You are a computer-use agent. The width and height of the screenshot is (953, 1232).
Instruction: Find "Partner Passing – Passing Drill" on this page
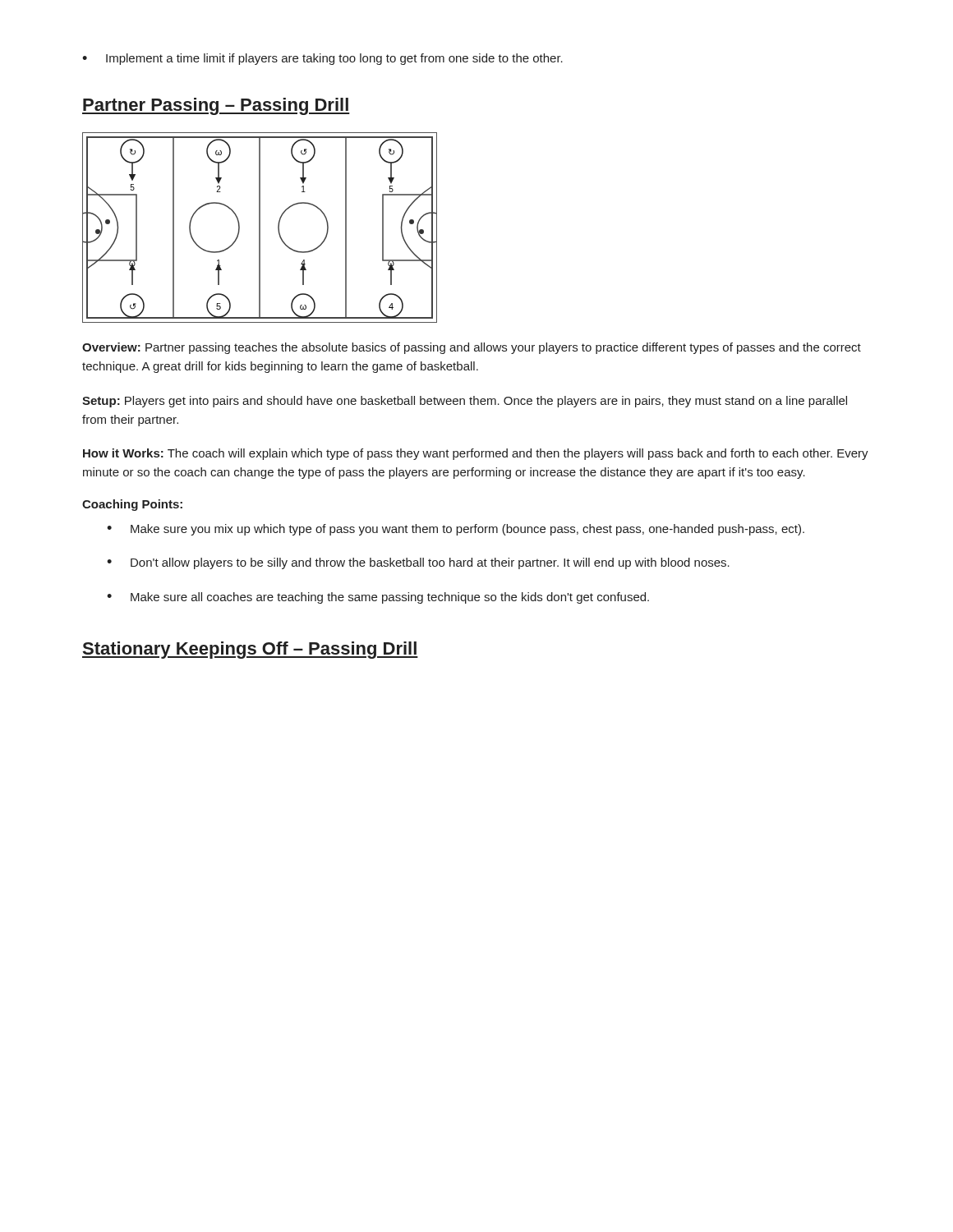coord(216,105)
